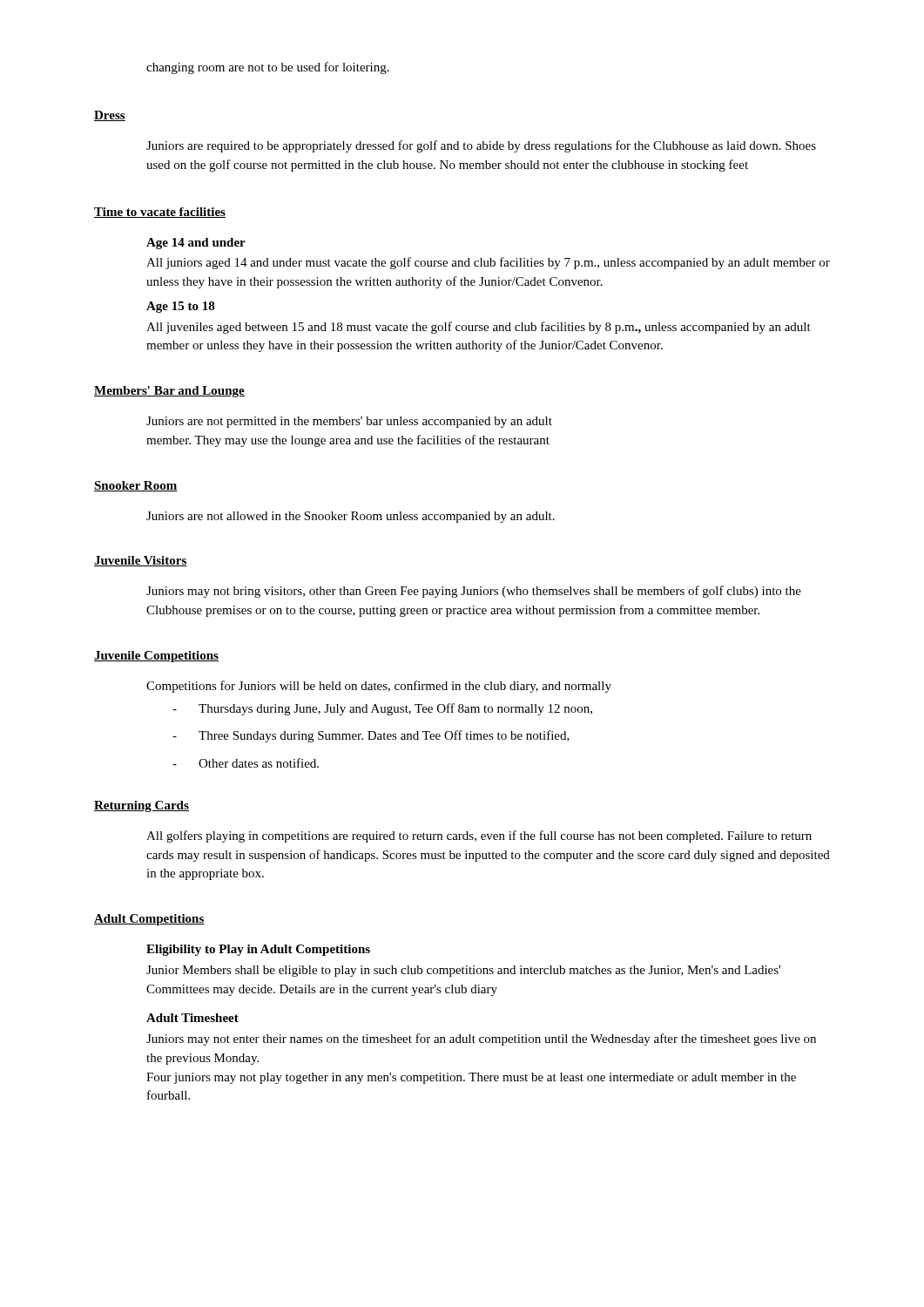Click on the text starting "Juniors may not bring visitors, other"
Viewport: 924px width, 1307px height.
(488, 601)
